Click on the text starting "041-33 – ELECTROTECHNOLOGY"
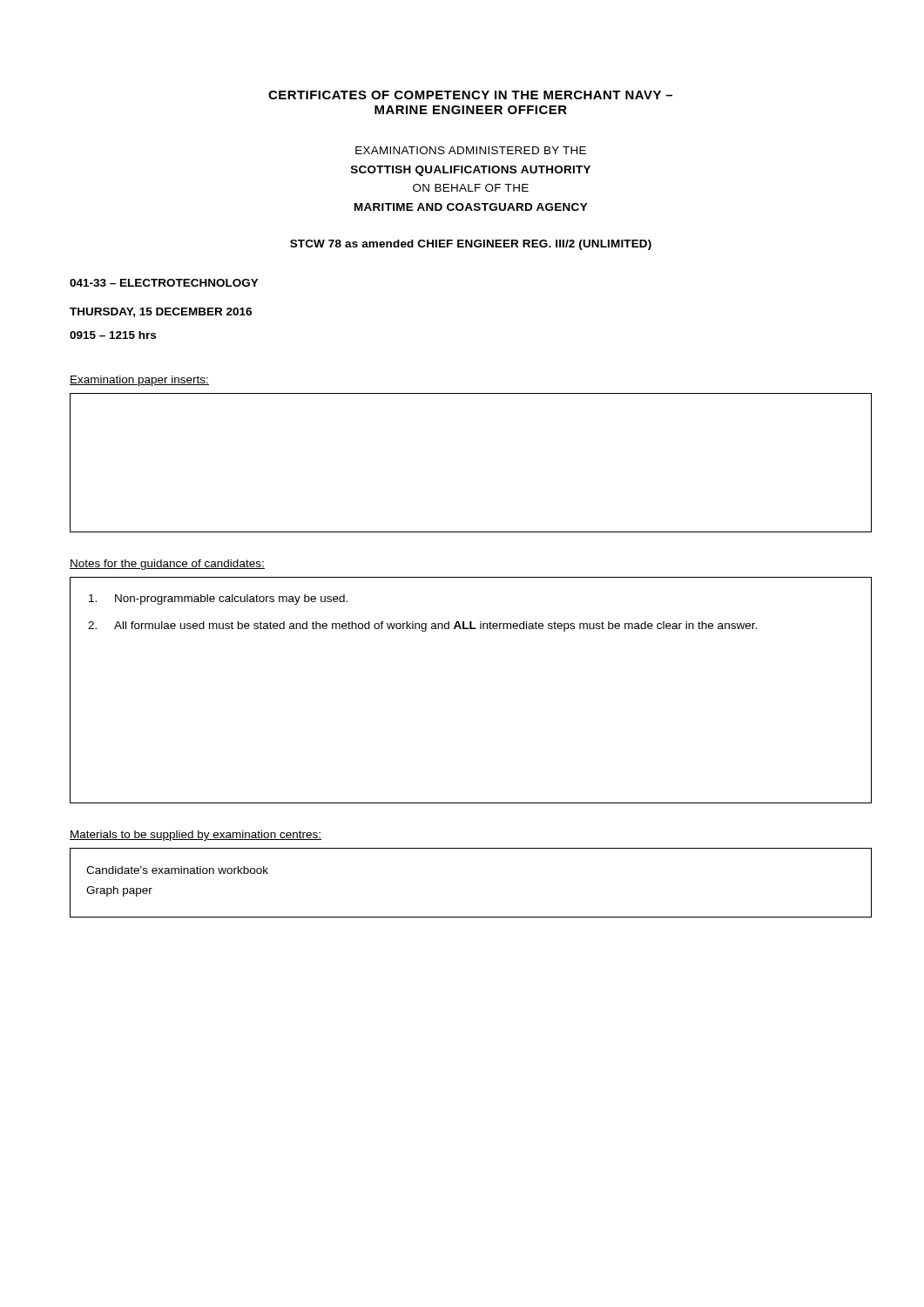 click(164, 283)
